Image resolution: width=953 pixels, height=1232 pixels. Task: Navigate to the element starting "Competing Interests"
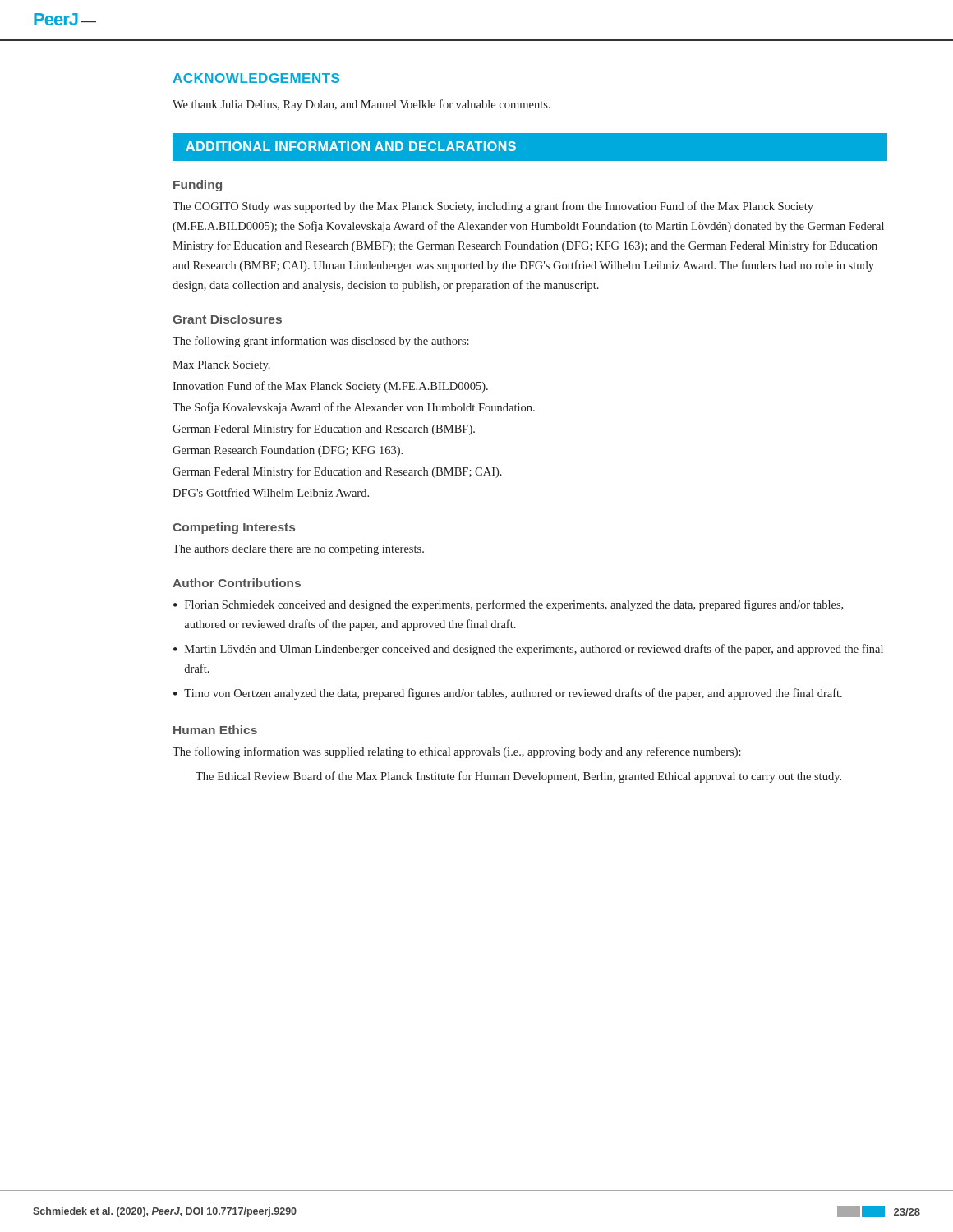234,528
